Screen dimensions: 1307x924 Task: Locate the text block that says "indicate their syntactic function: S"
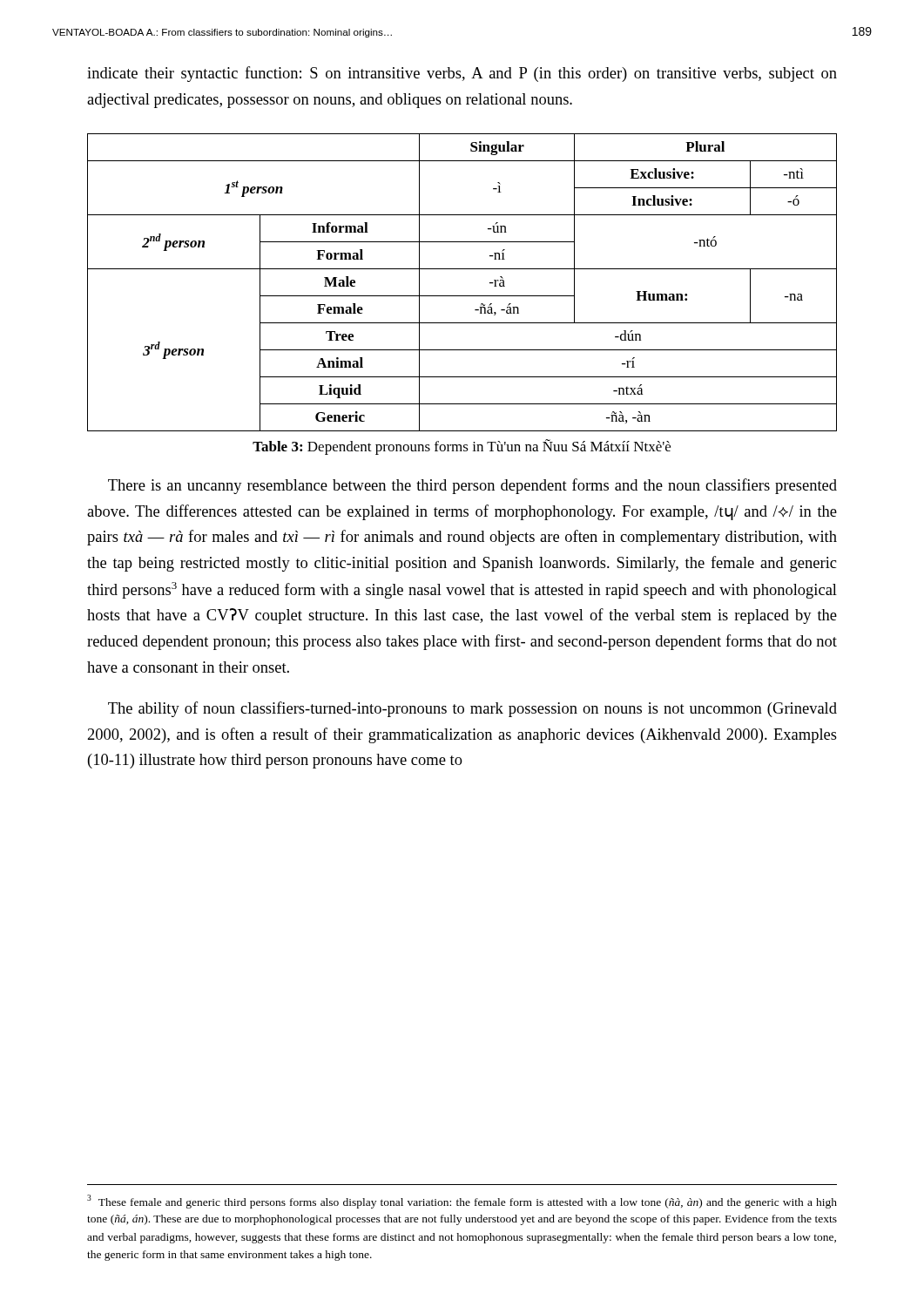coord(462,86)
